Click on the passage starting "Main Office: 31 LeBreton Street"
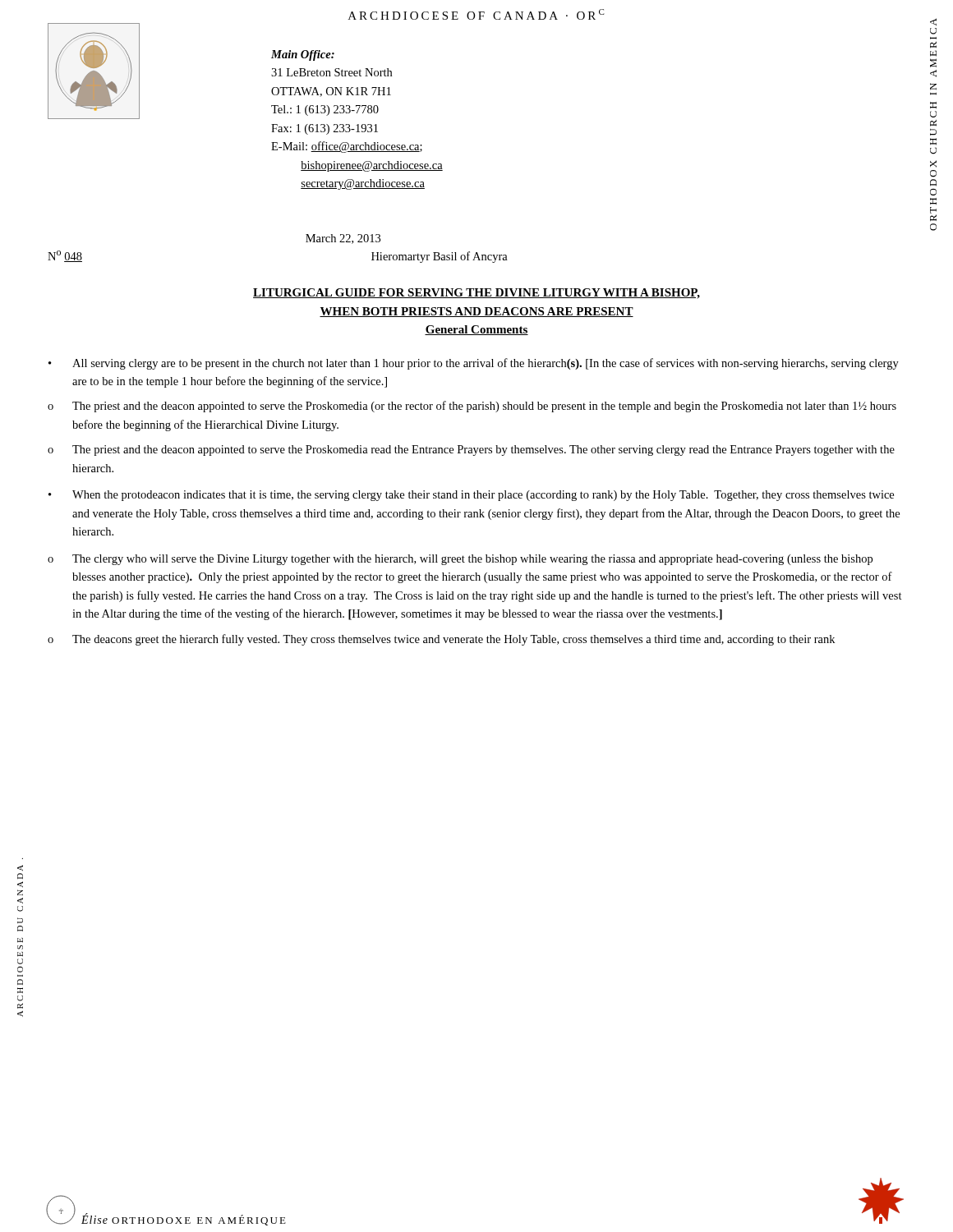Image resolution: width=953 pixels, height=1232 pixels. tap(357, 119)
